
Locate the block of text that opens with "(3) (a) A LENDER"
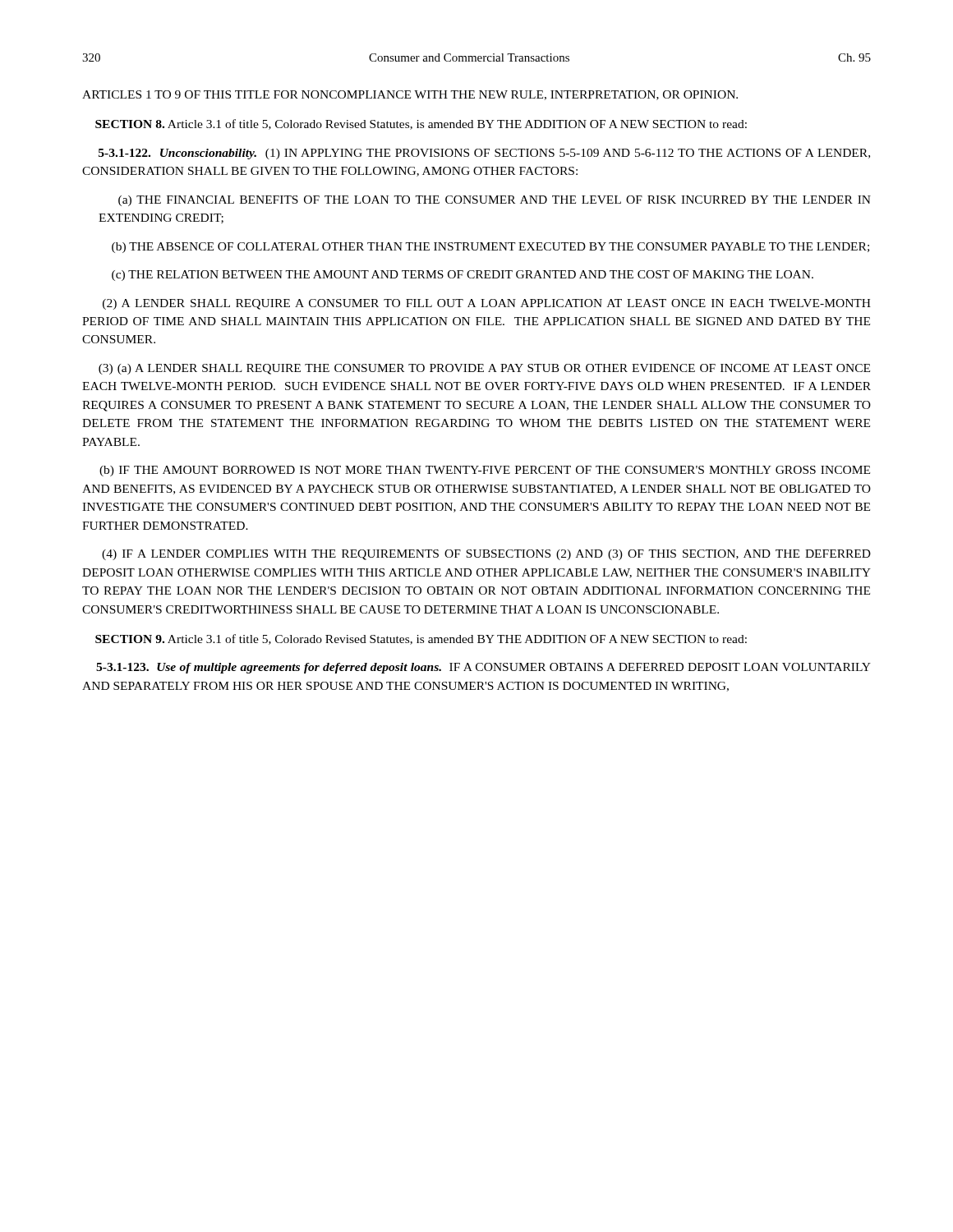point(476,404)
